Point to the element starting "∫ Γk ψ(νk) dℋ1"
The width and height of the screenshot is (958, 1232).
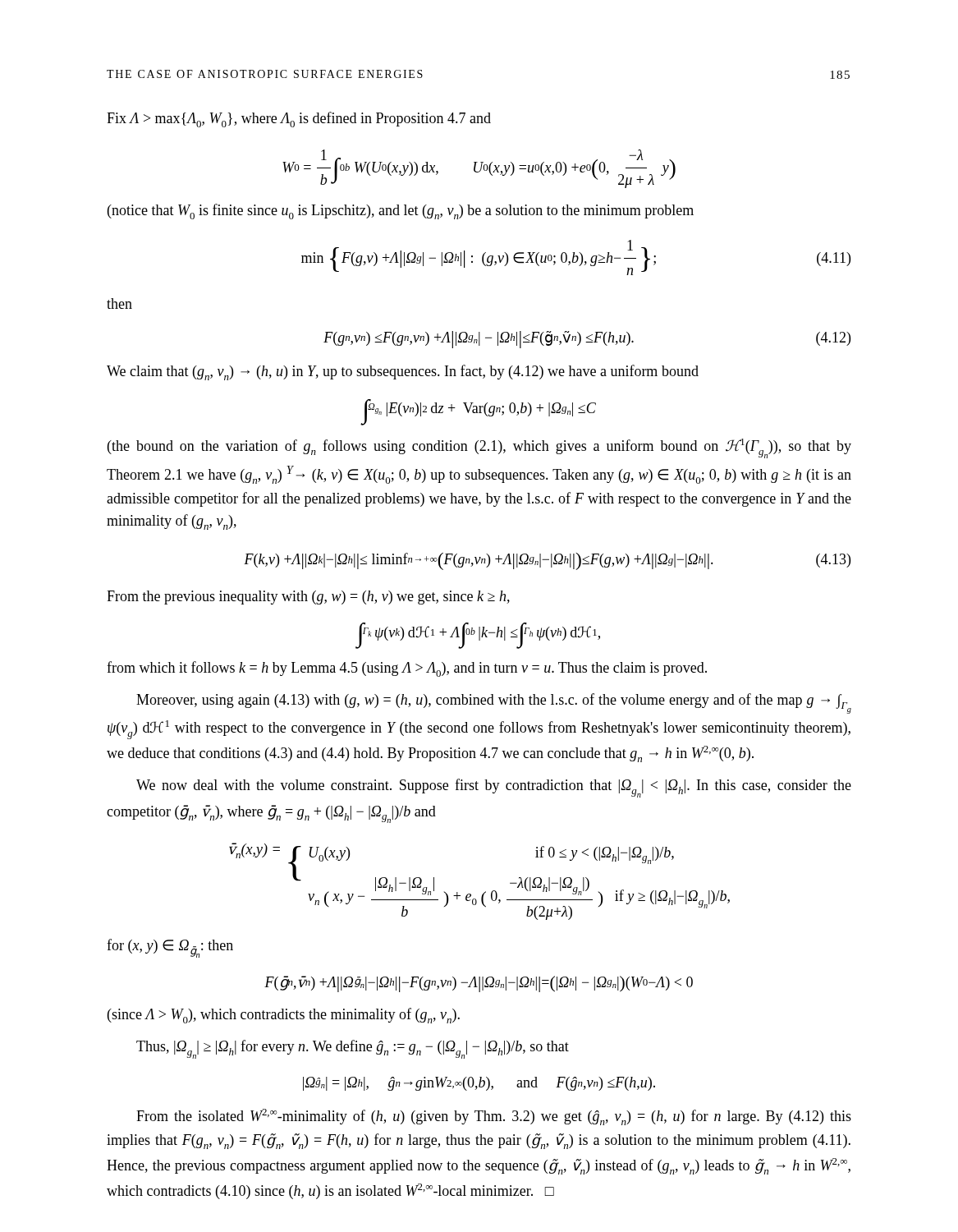pos(479,633)
